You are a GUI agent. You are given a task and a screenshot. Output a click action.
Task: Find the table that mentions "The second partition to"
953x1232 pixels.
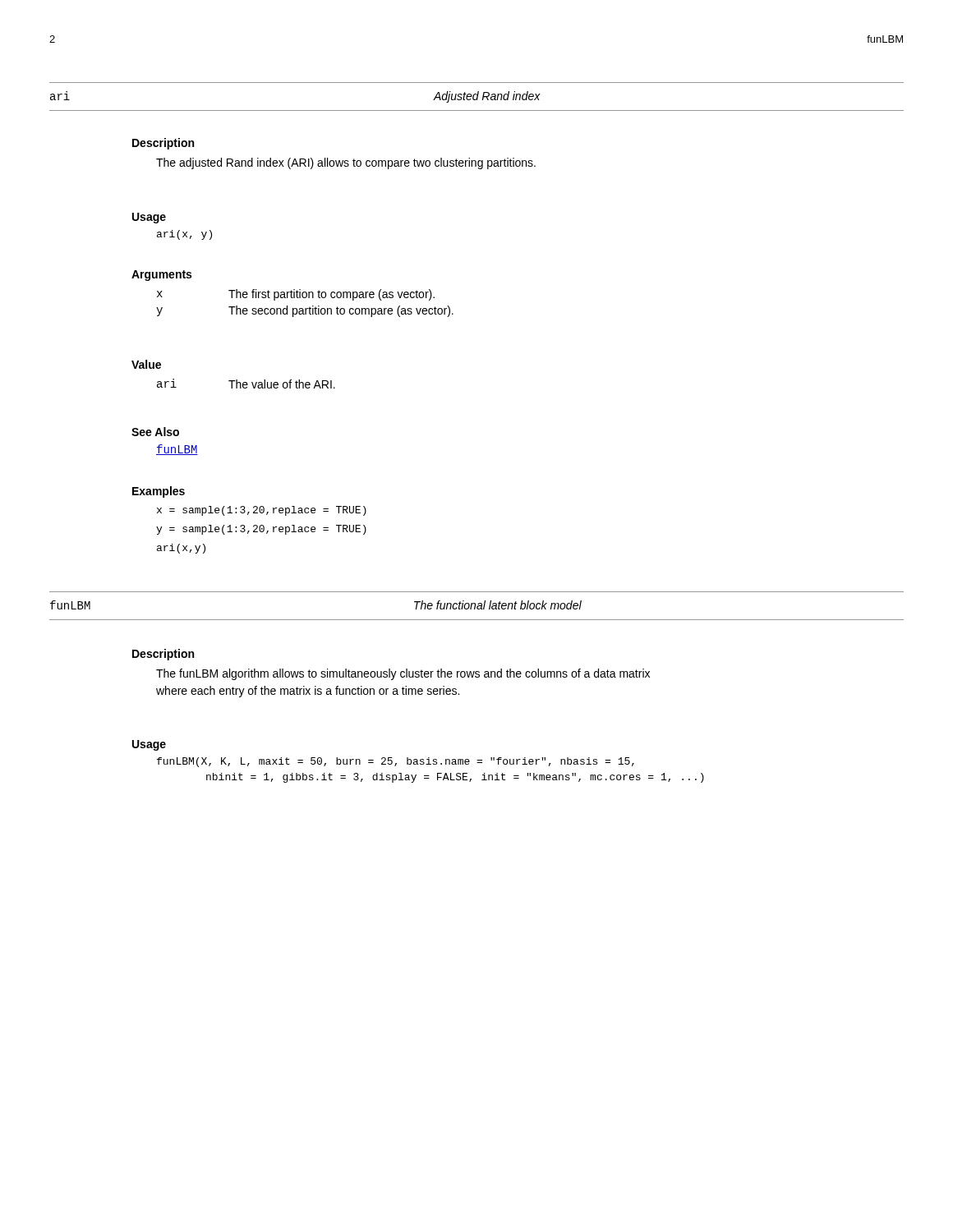click(518, 302)
